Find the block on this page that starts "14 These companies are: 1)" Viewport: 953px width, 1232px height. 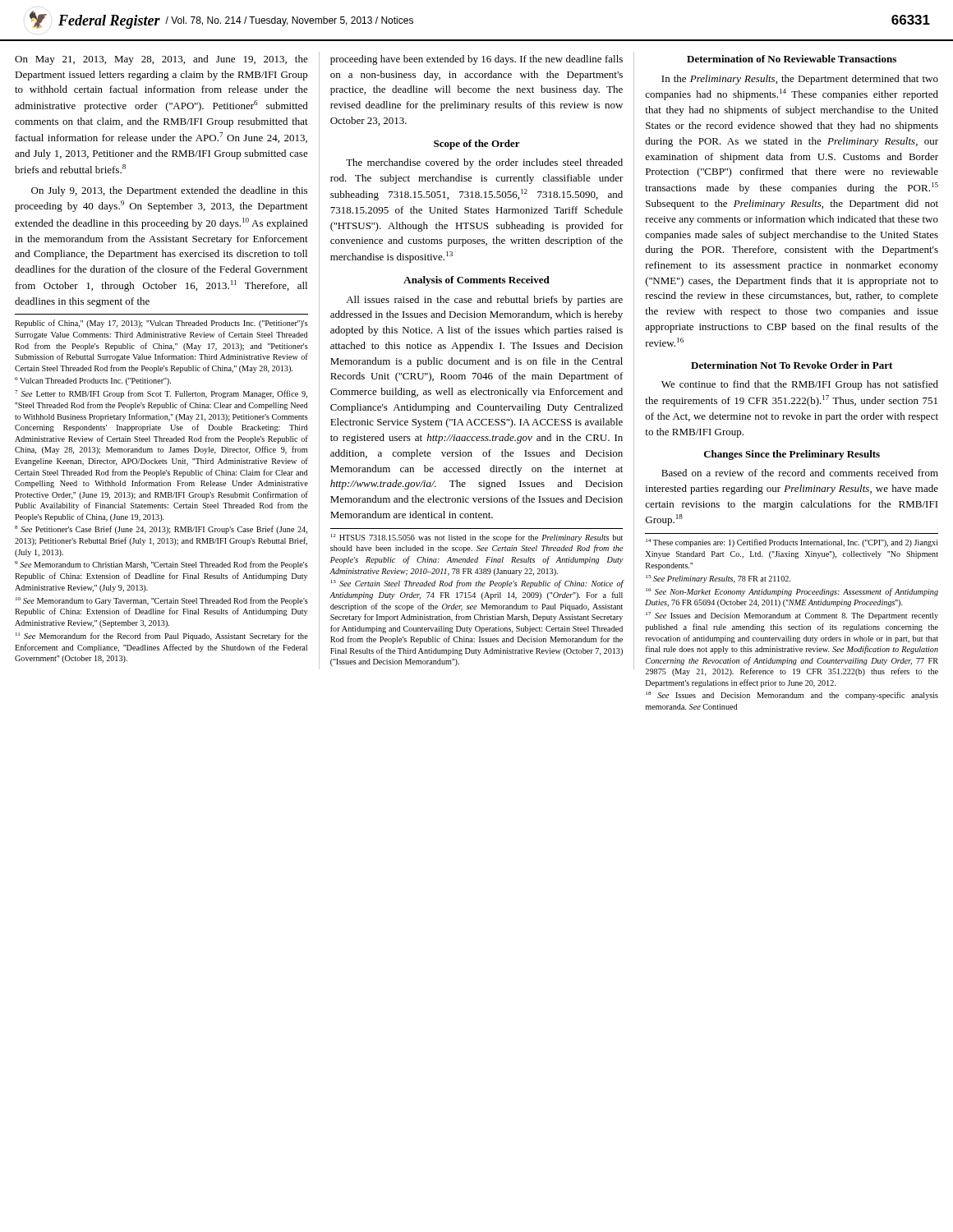point(792,625)
